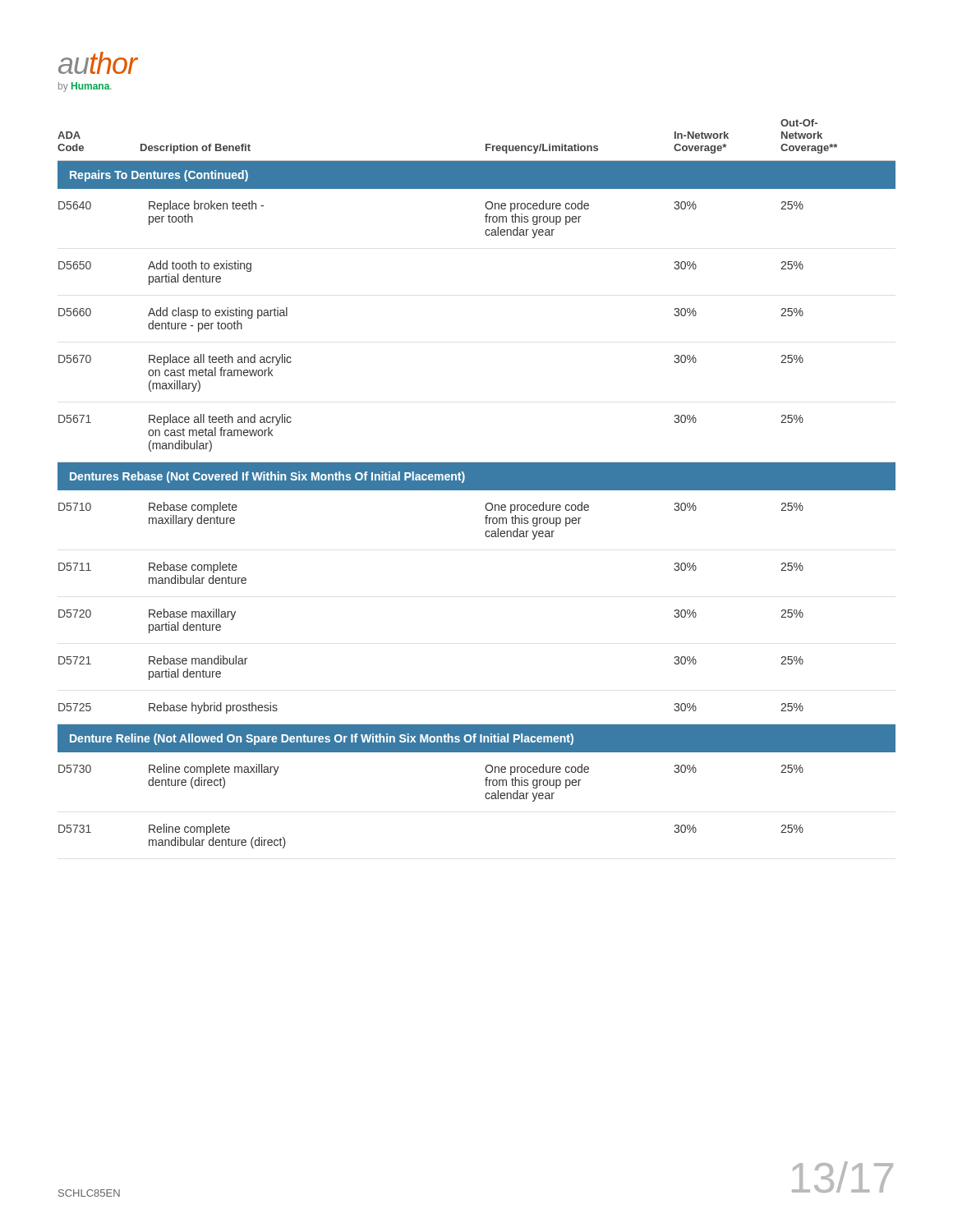Click a logo
Viewport: 953px width, 1232px height.
tap(476, 71)
